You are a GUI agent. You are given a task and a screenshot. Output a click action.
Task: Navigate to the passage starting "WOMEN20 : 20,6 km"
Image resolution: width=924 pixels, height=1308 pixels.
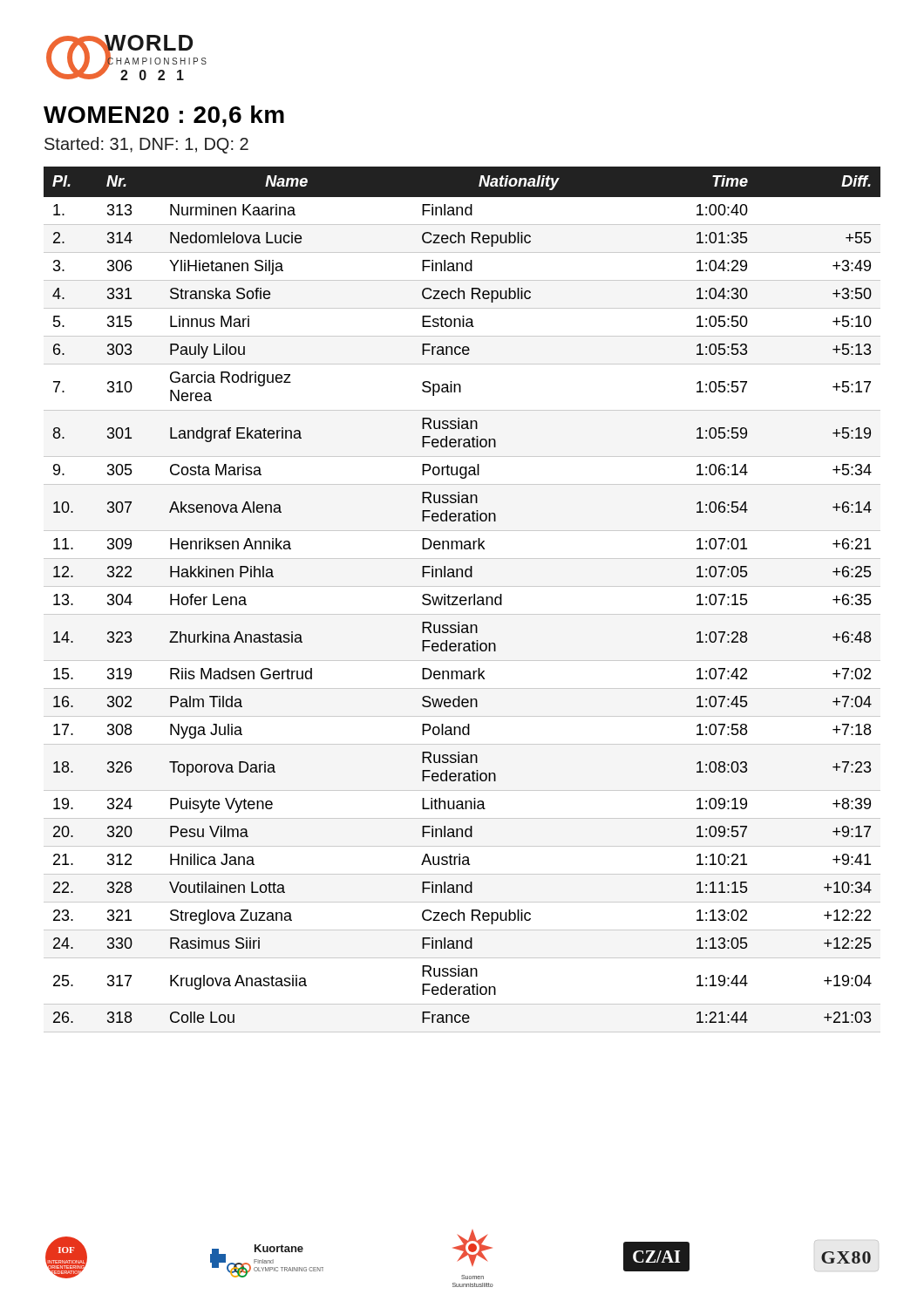165,115
